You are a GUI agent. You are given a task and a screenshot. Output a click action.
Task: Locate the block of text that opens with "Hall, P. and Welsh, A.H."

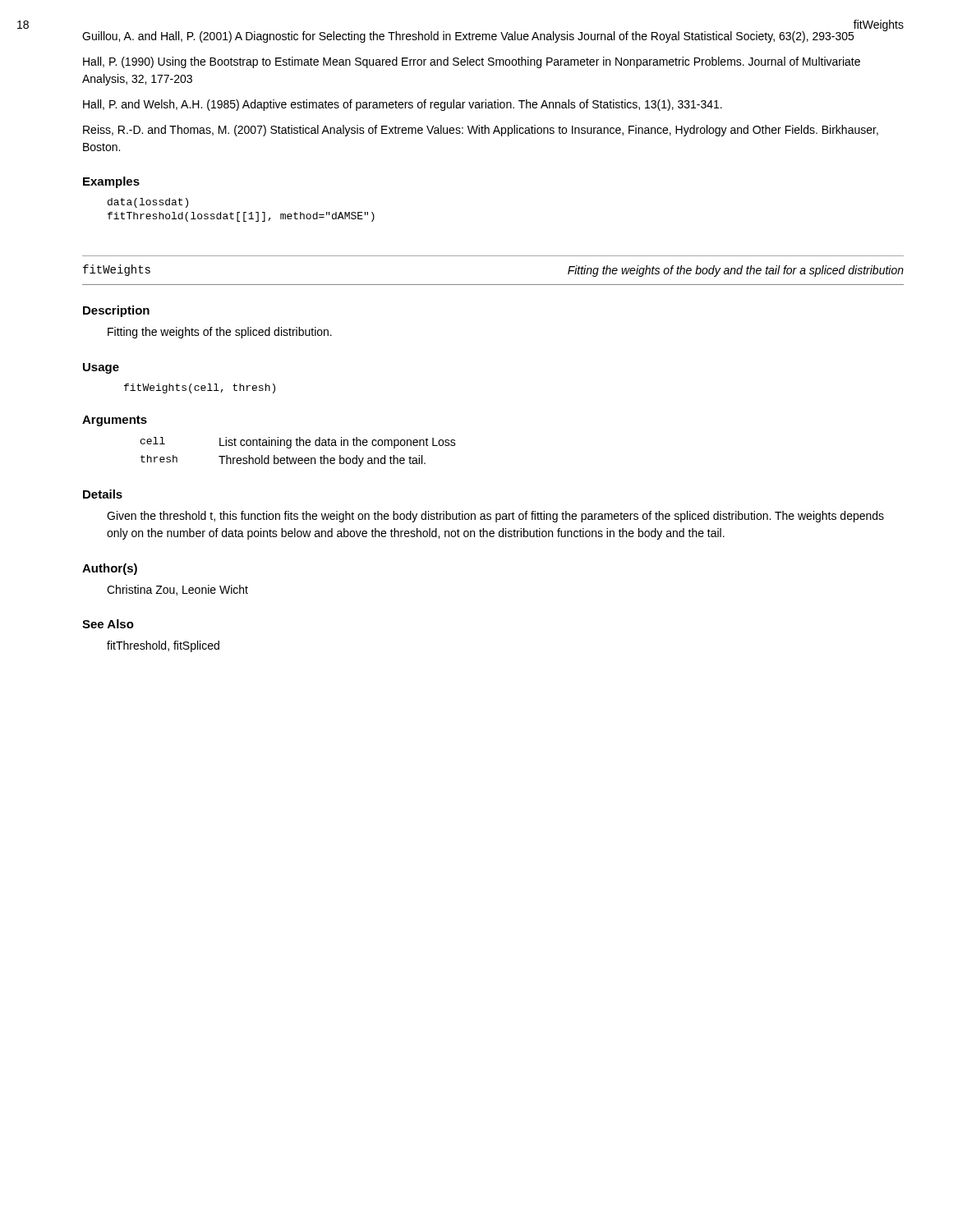click(402, 104)
